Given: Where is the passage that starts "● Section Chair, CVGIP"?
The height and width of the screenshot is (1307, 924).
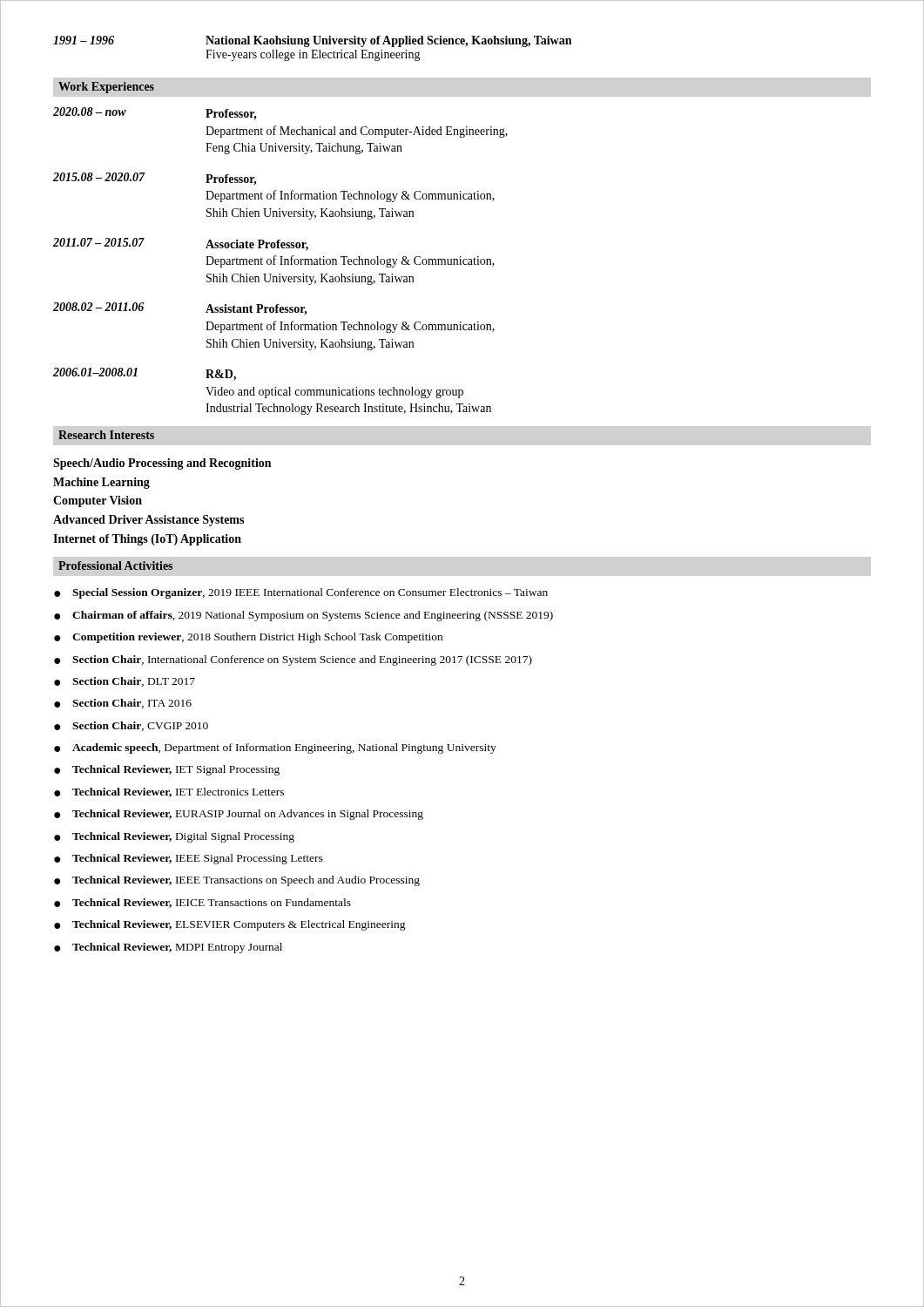Looking at the screenshot, I should tap(131, 727).
